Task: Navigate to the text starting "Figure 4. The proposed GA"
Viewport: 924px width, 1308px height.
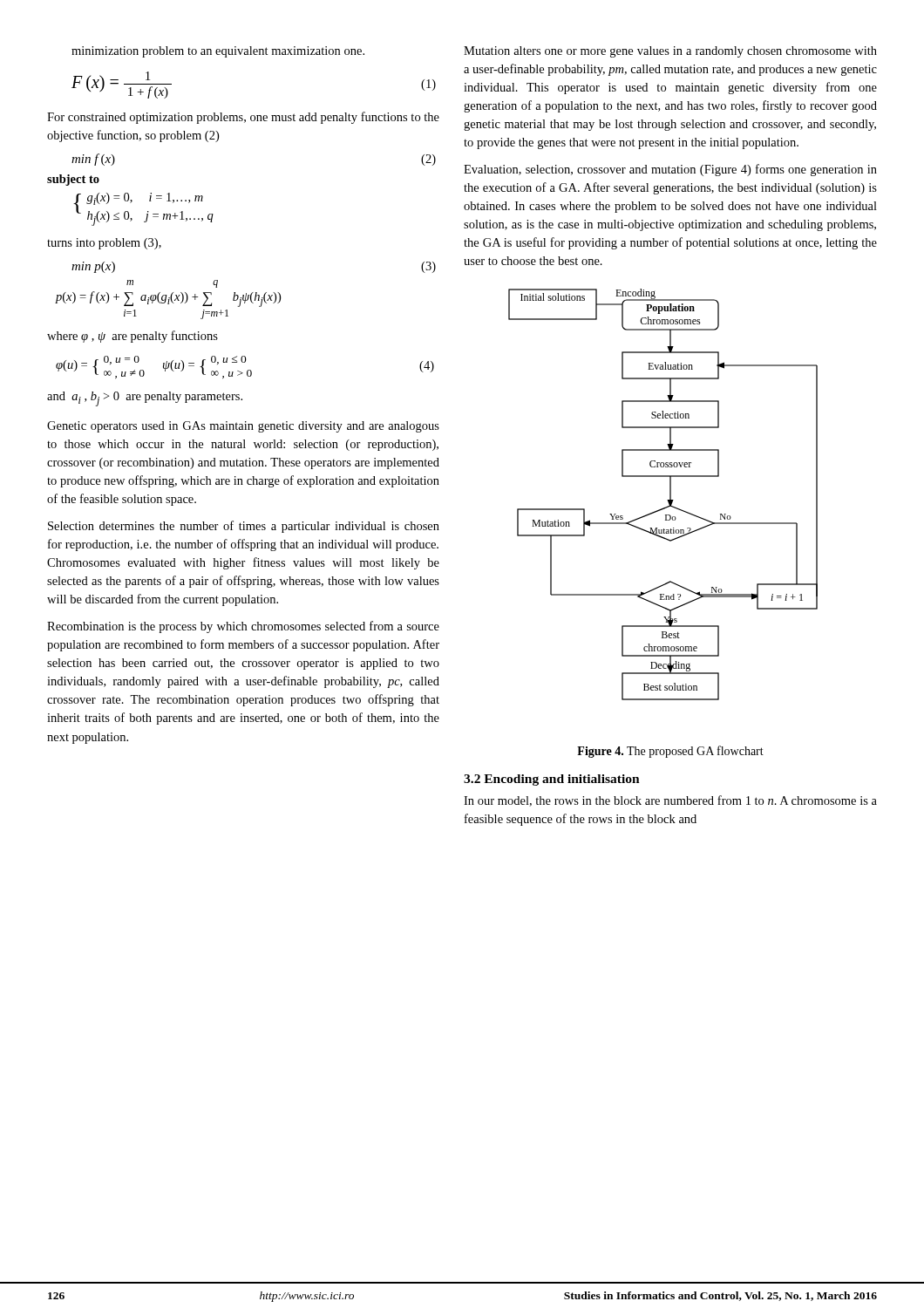Action: (670, 751)
